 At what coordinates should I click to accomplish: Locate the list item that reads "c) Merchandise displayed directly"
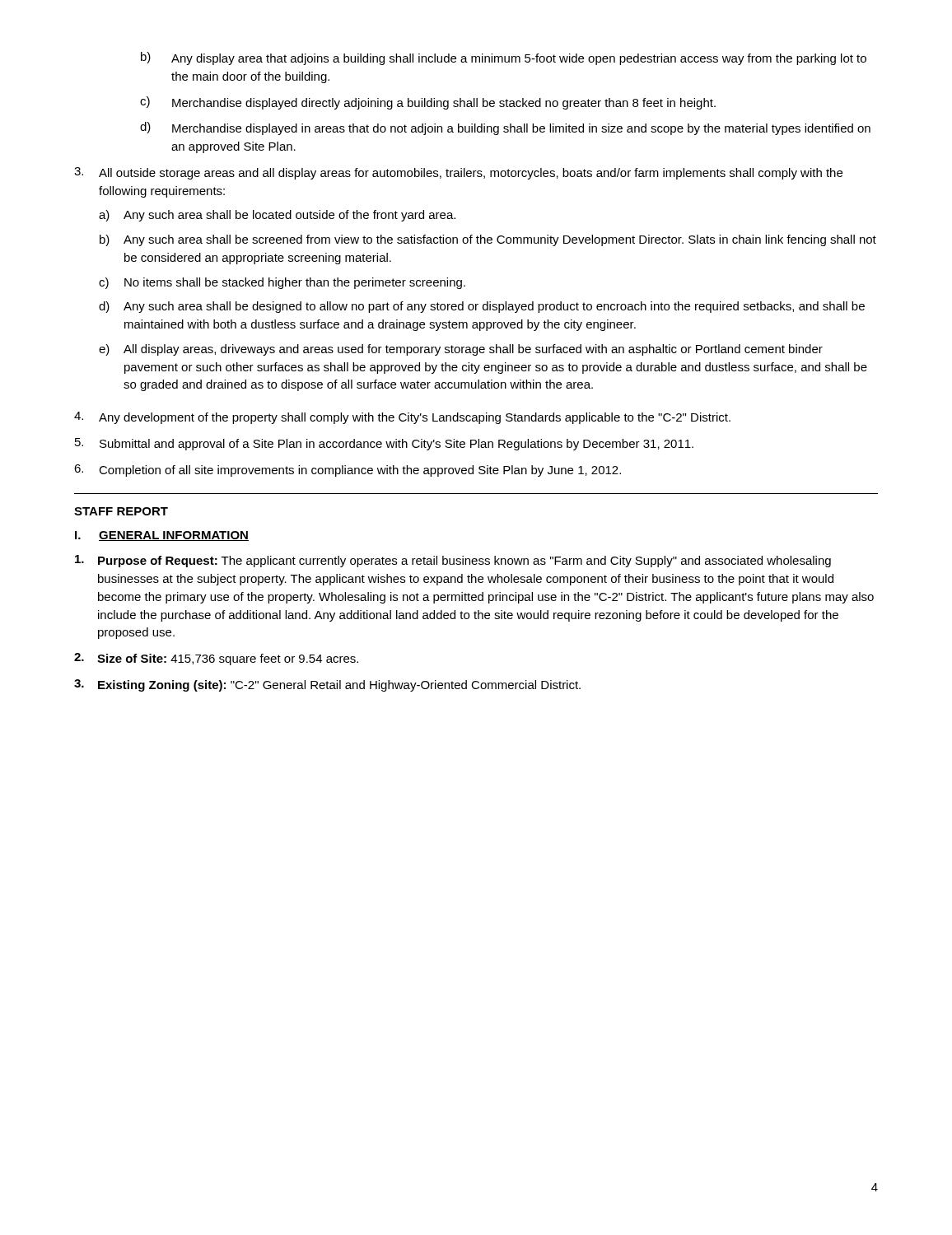point(509,102)
